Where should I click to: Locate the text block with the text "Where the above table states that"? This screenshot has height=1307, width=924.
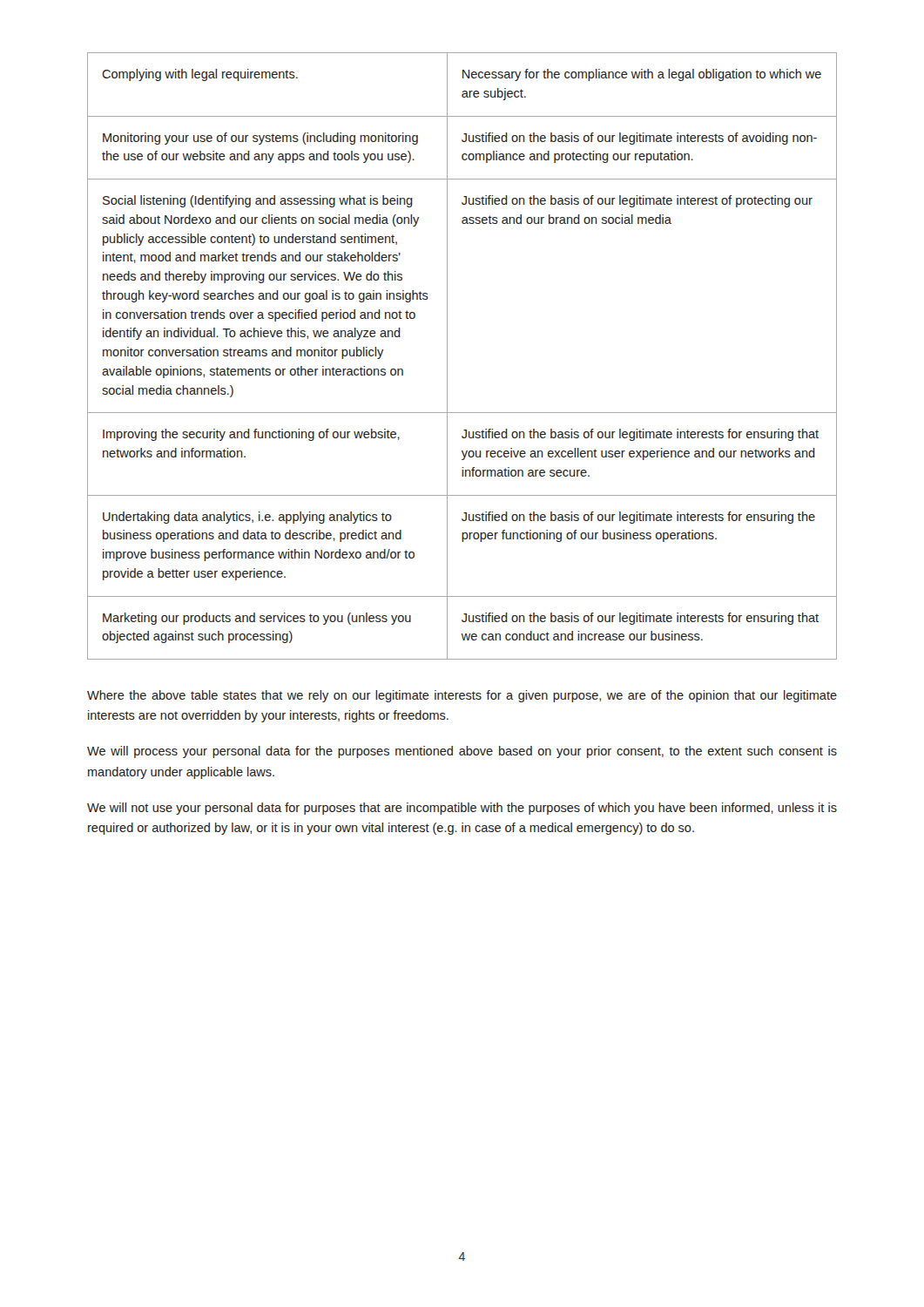pyautogui.click(x=462, y=705)
